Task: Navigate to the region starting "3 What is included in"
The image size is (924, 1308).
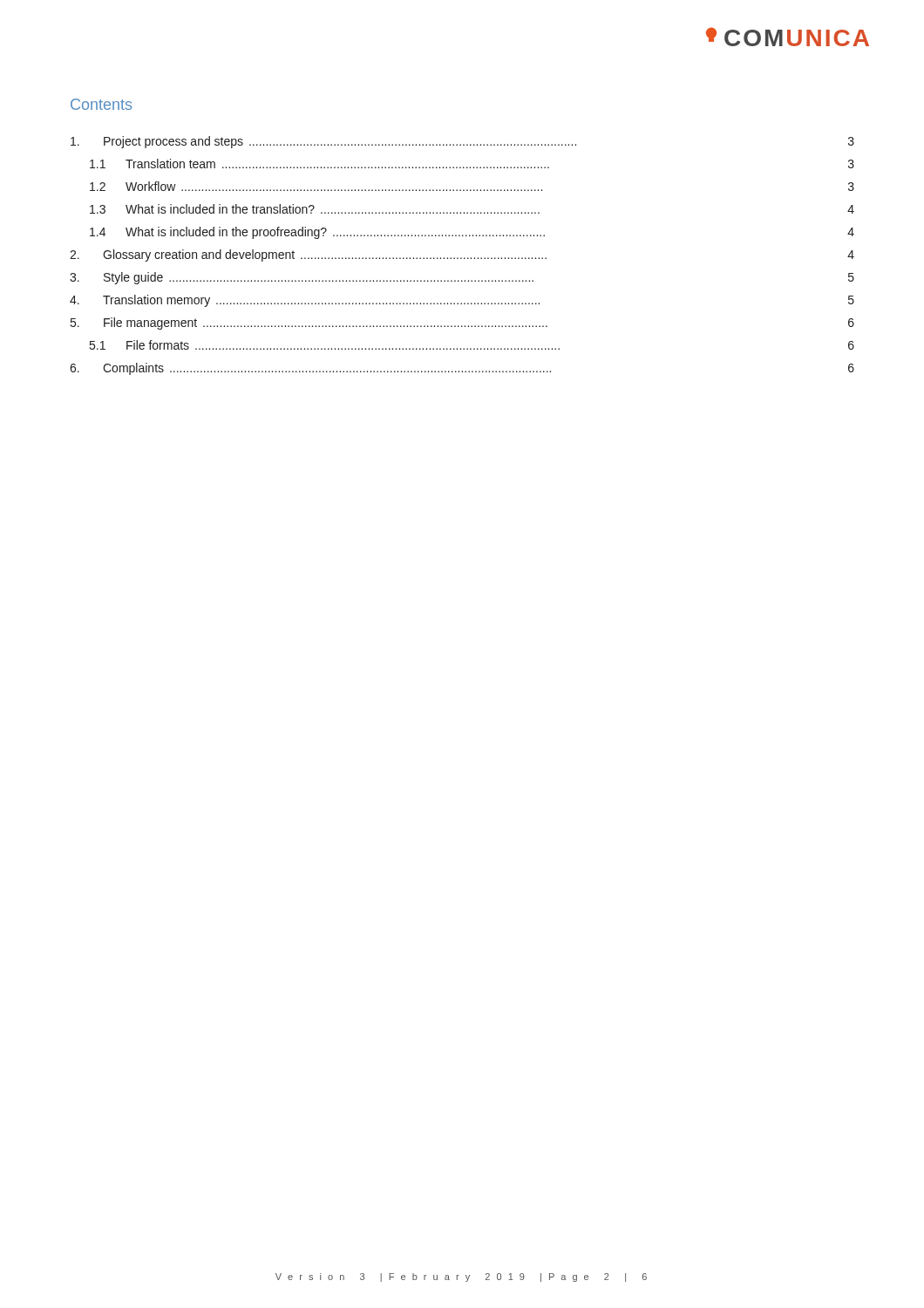Action: [x=462, y=209]
